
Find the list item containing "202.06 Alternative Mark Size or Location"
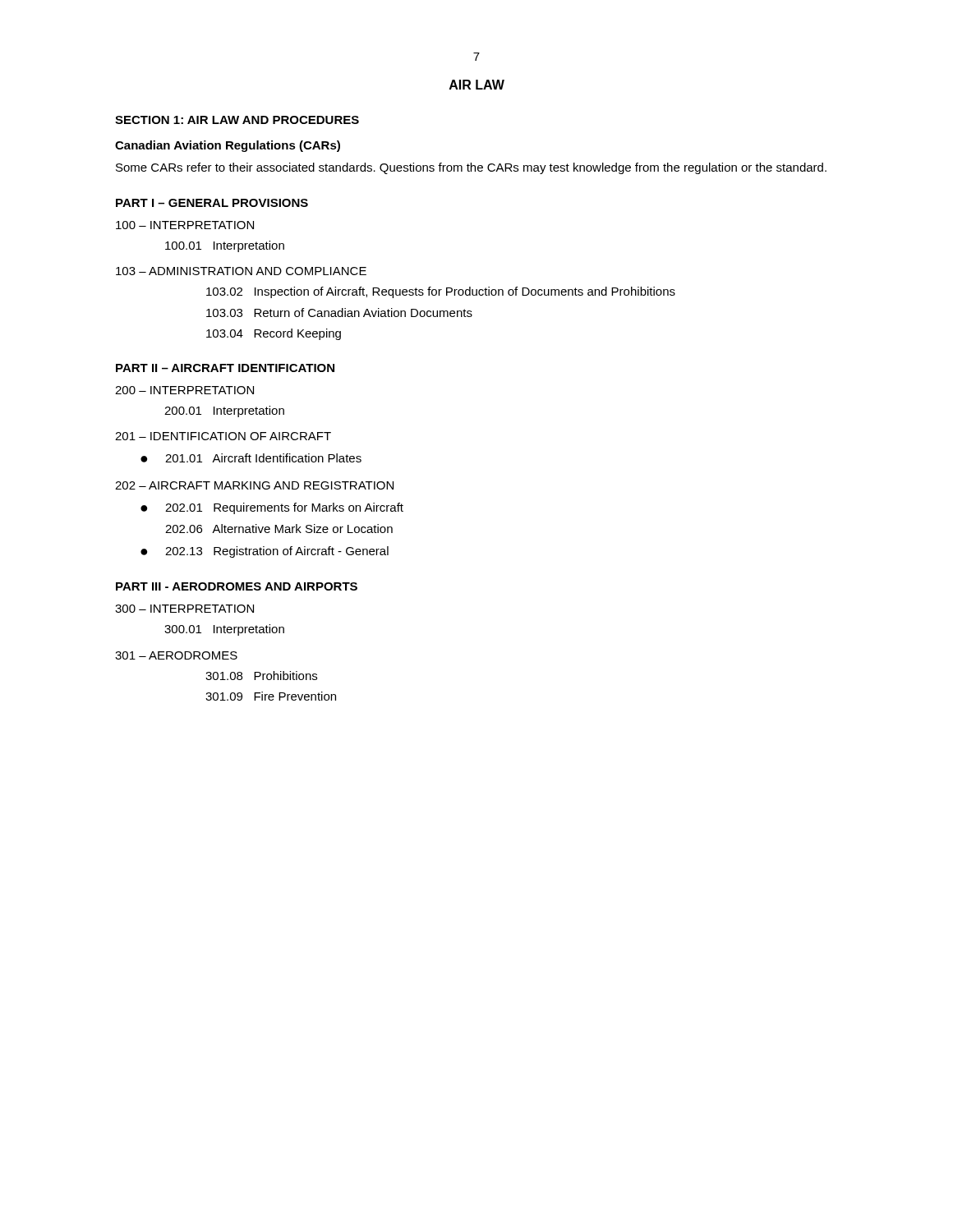coord(279,528)
